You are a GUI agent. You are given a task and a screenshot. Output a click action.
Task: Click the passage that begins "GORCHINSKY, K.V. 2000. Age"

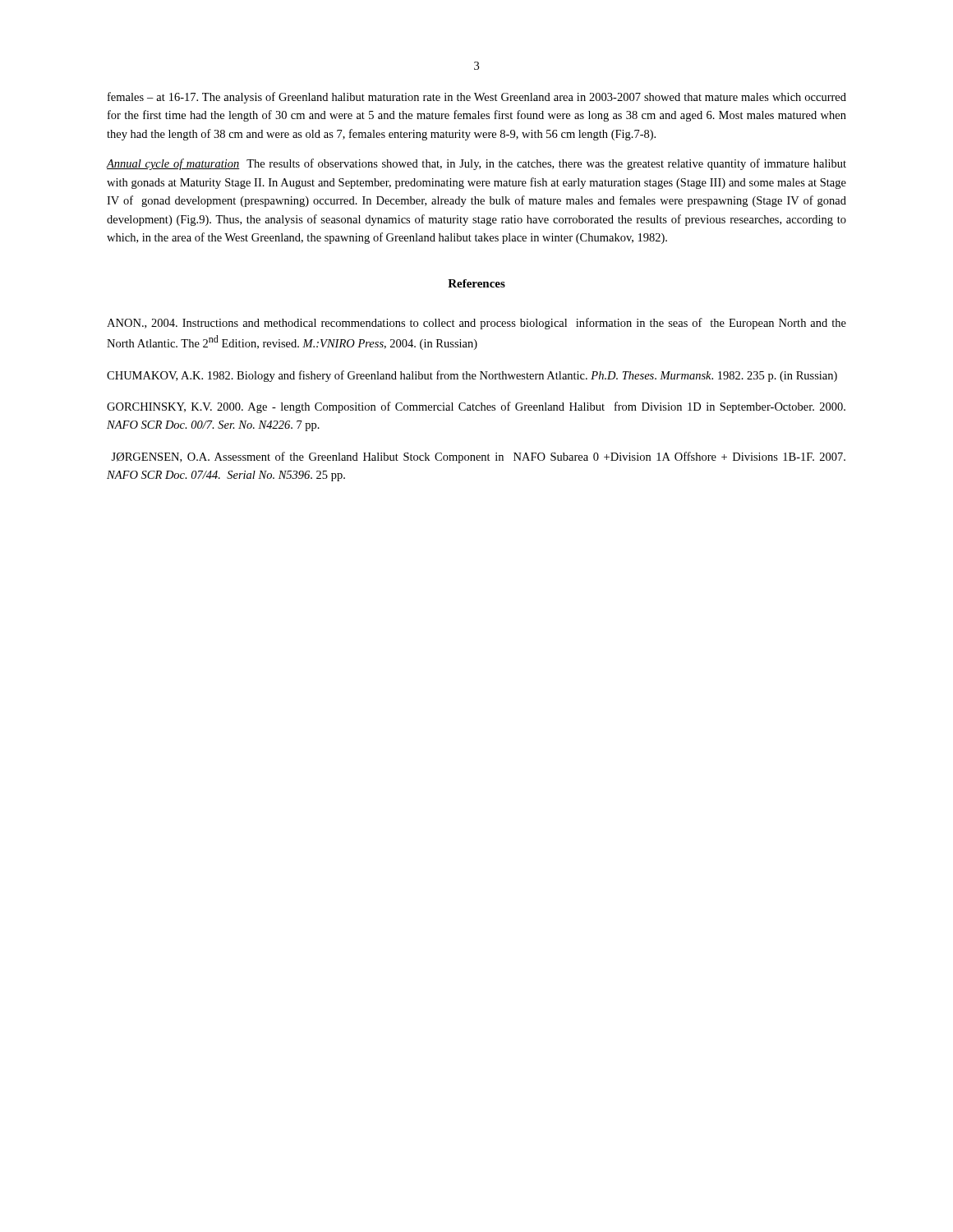476,416
